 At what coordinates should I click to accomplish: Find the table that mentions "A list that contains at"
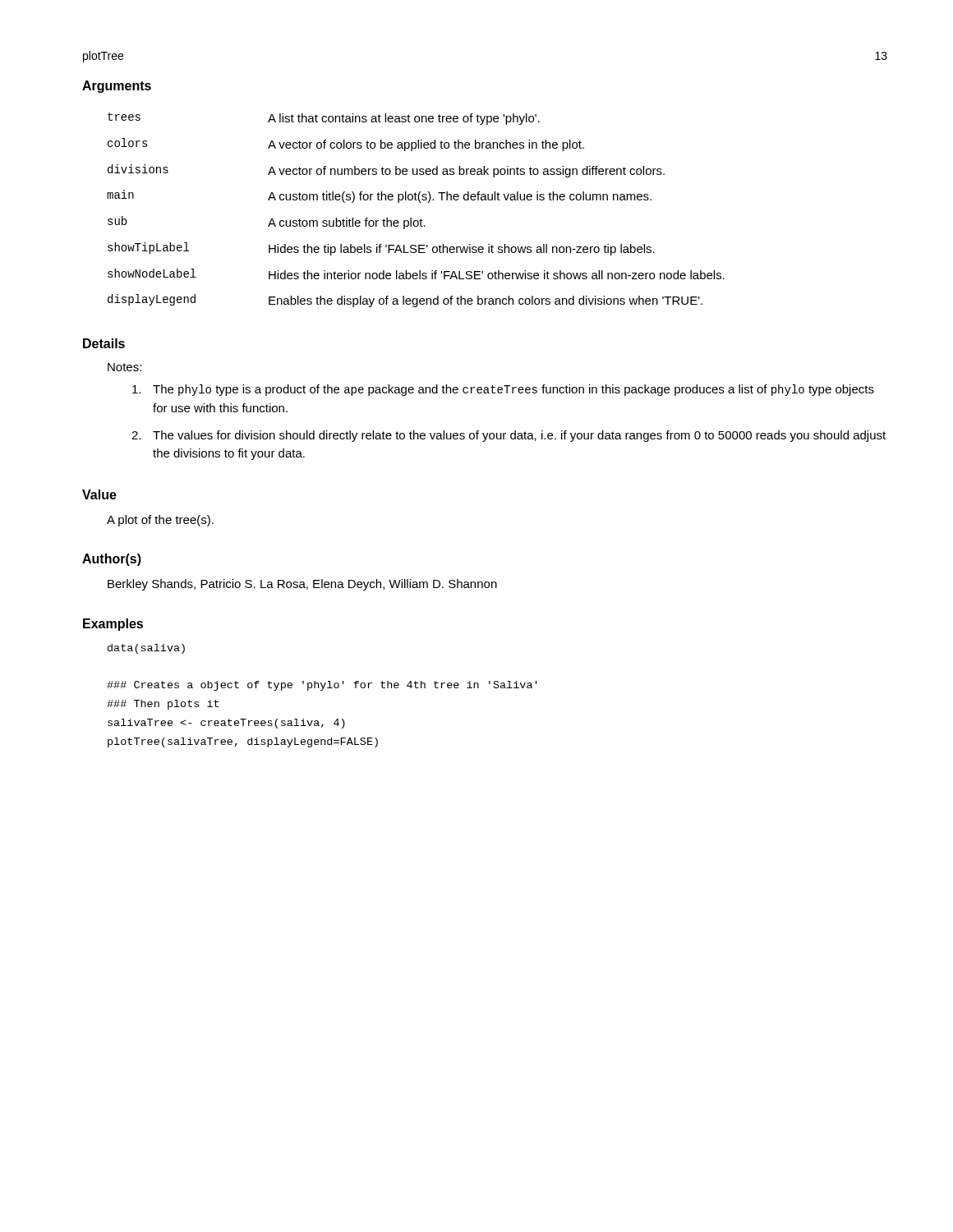pos(485,209)
